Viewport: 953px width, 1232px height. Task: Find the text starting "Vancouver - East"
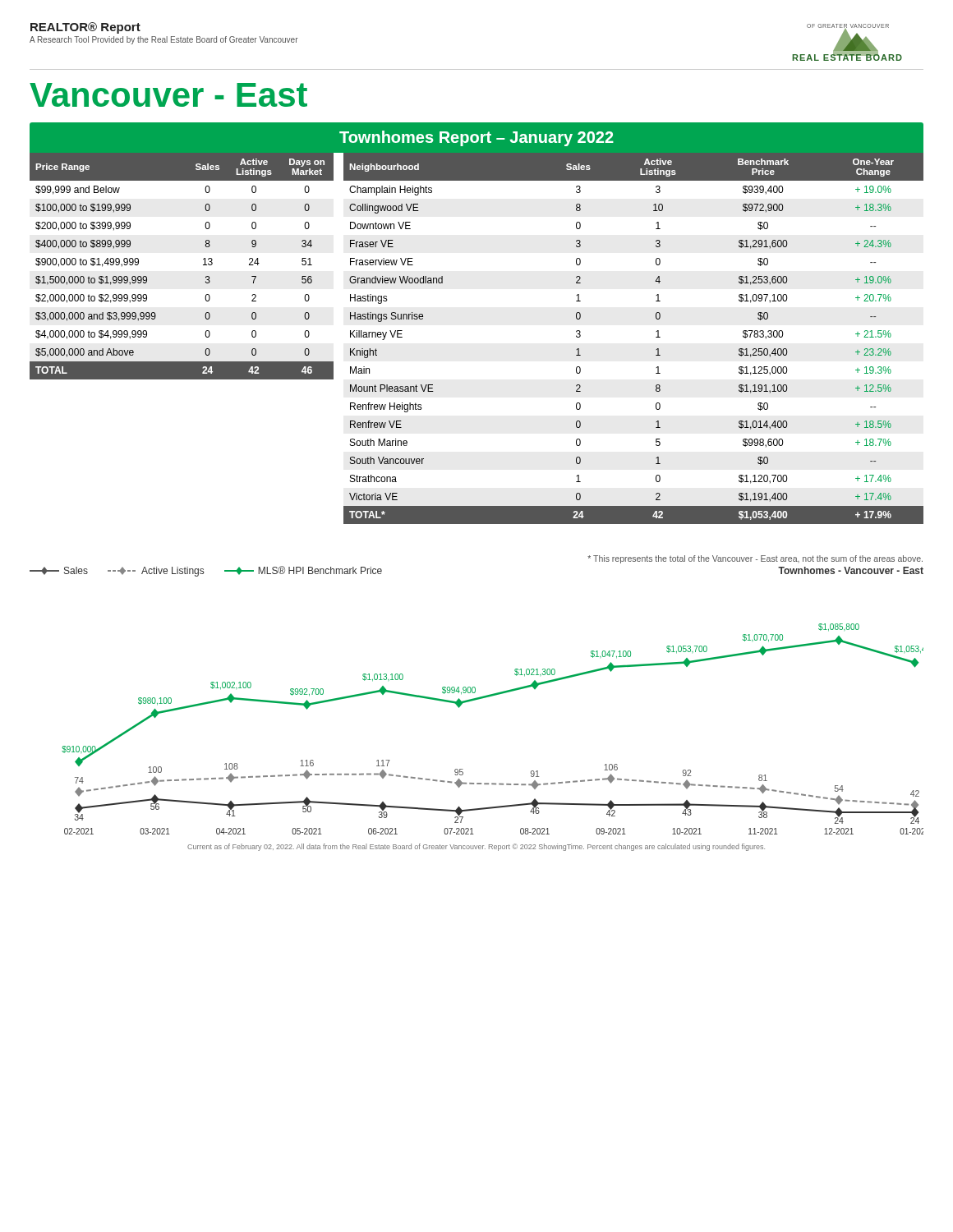point(169,95)
